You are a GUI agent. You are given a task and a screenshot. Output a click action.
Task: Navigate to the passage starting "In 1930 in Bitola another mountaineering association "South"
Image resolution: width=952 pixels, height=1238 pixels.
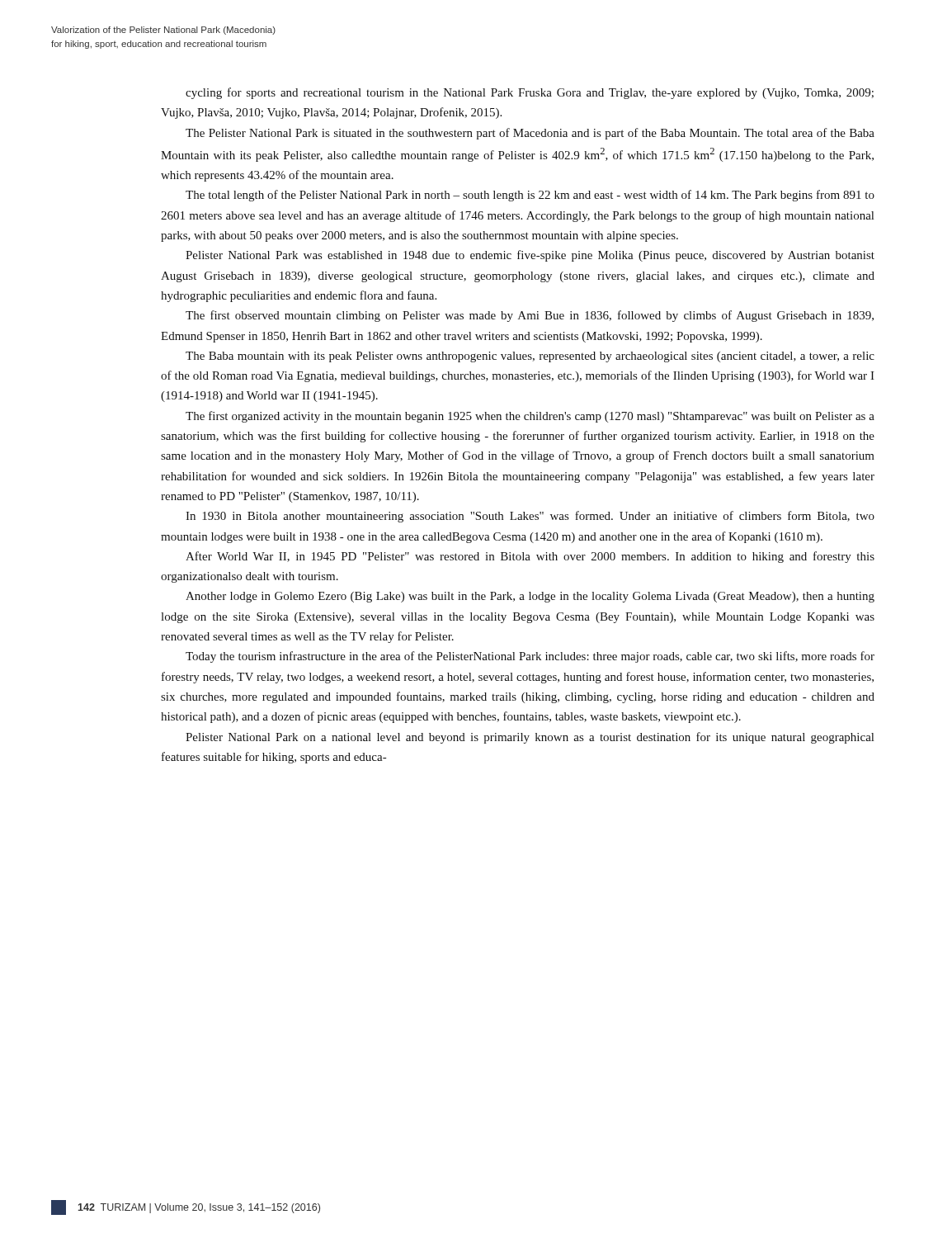click(x=518, y=526)
